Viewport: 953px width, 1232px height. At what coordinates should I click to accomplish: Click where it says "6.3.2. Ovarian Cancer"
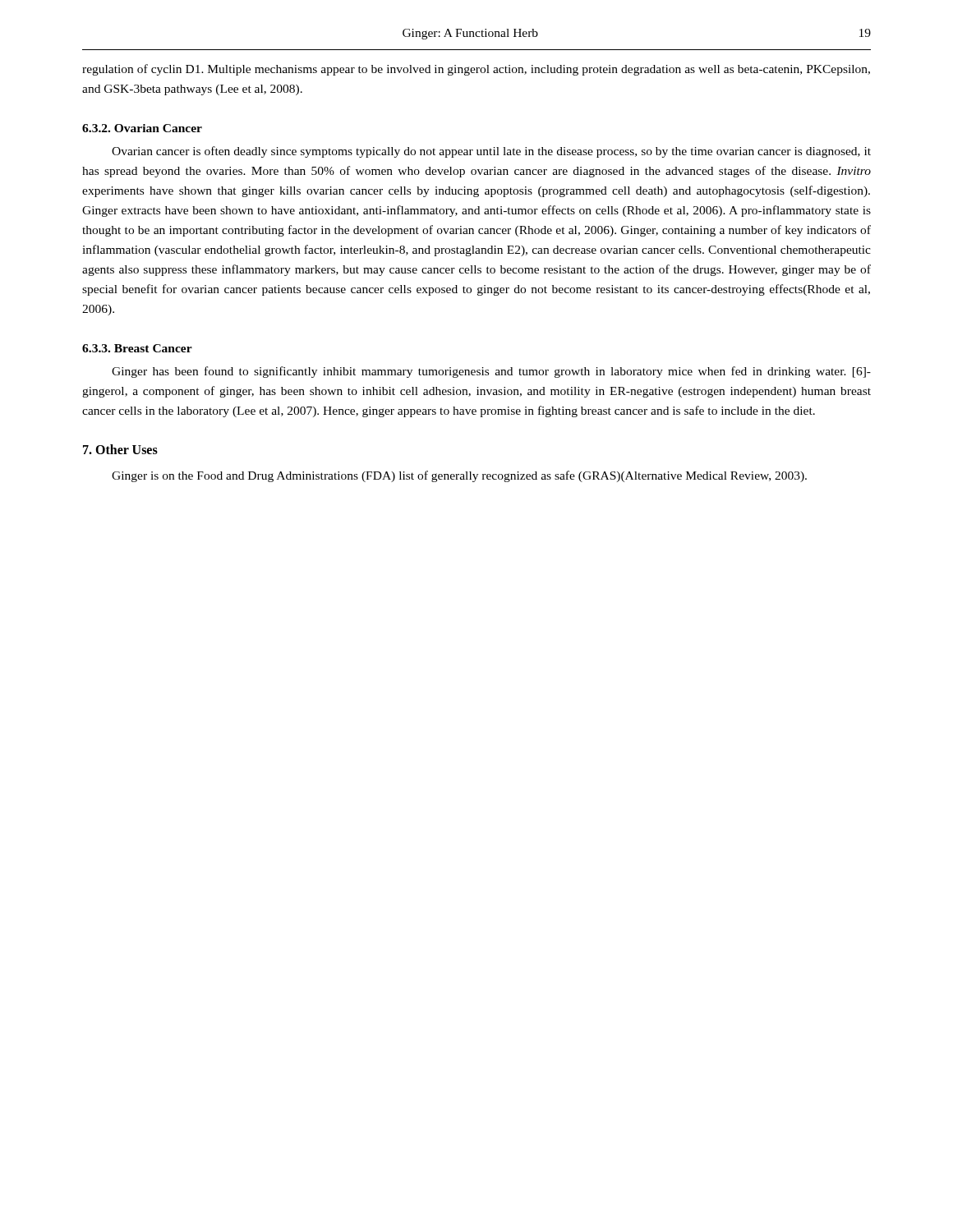tap(142, 128)
